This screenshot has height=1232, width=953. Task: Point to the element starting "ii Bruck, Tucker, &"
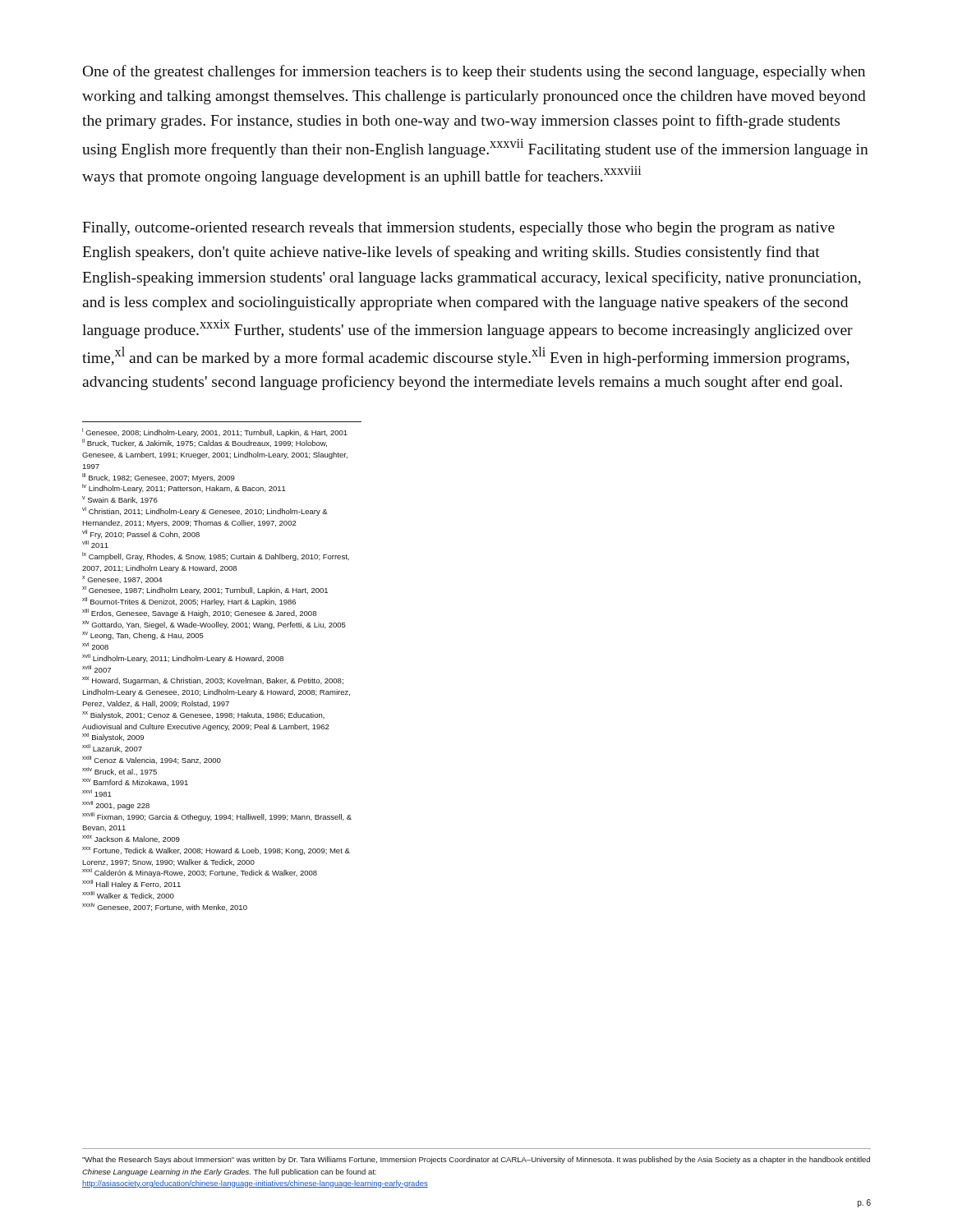pyautogui.click(x=215, y=454)
